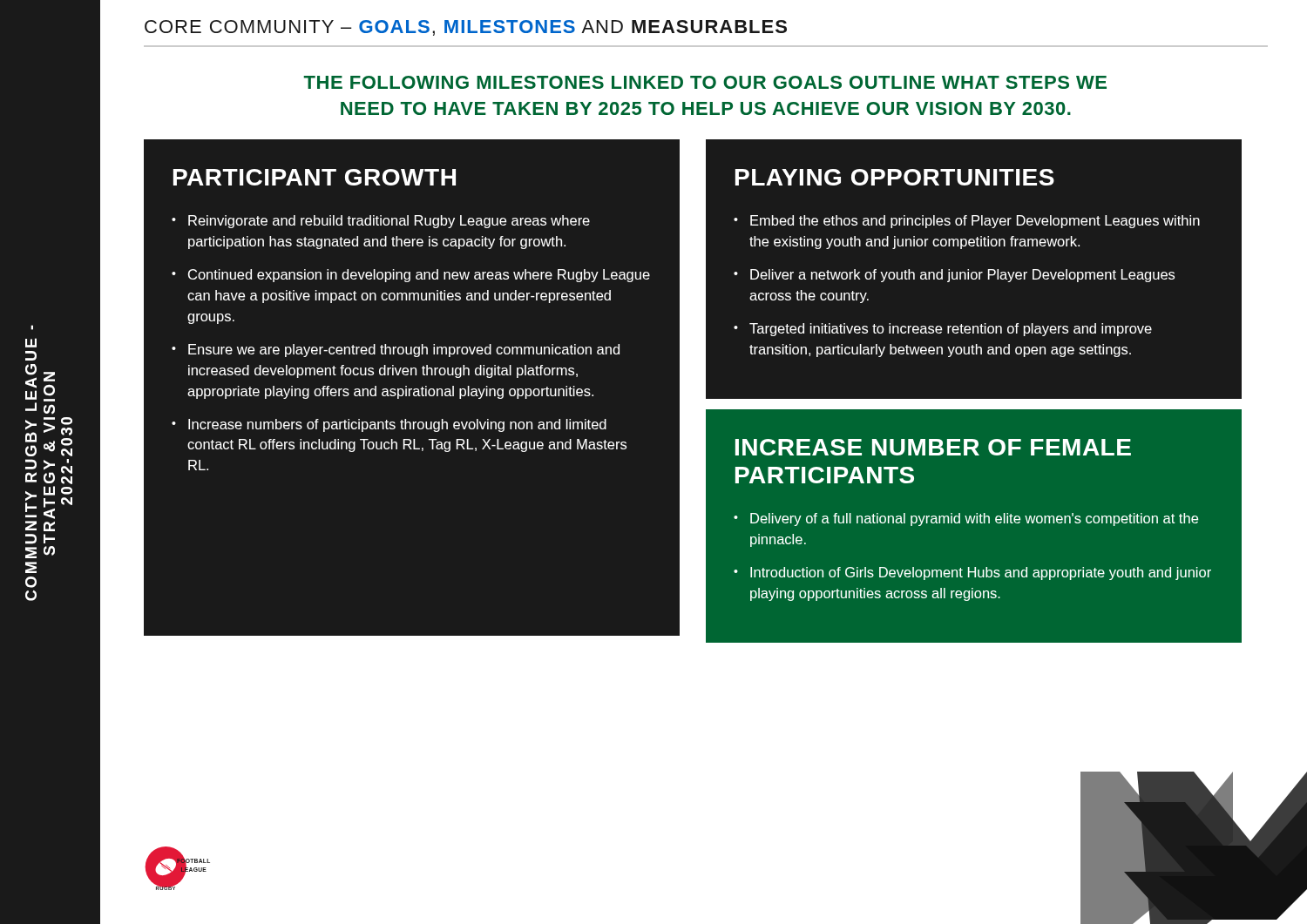Click the passage that begins "Continued expansion in developing and new areas where"

(419, 295)
